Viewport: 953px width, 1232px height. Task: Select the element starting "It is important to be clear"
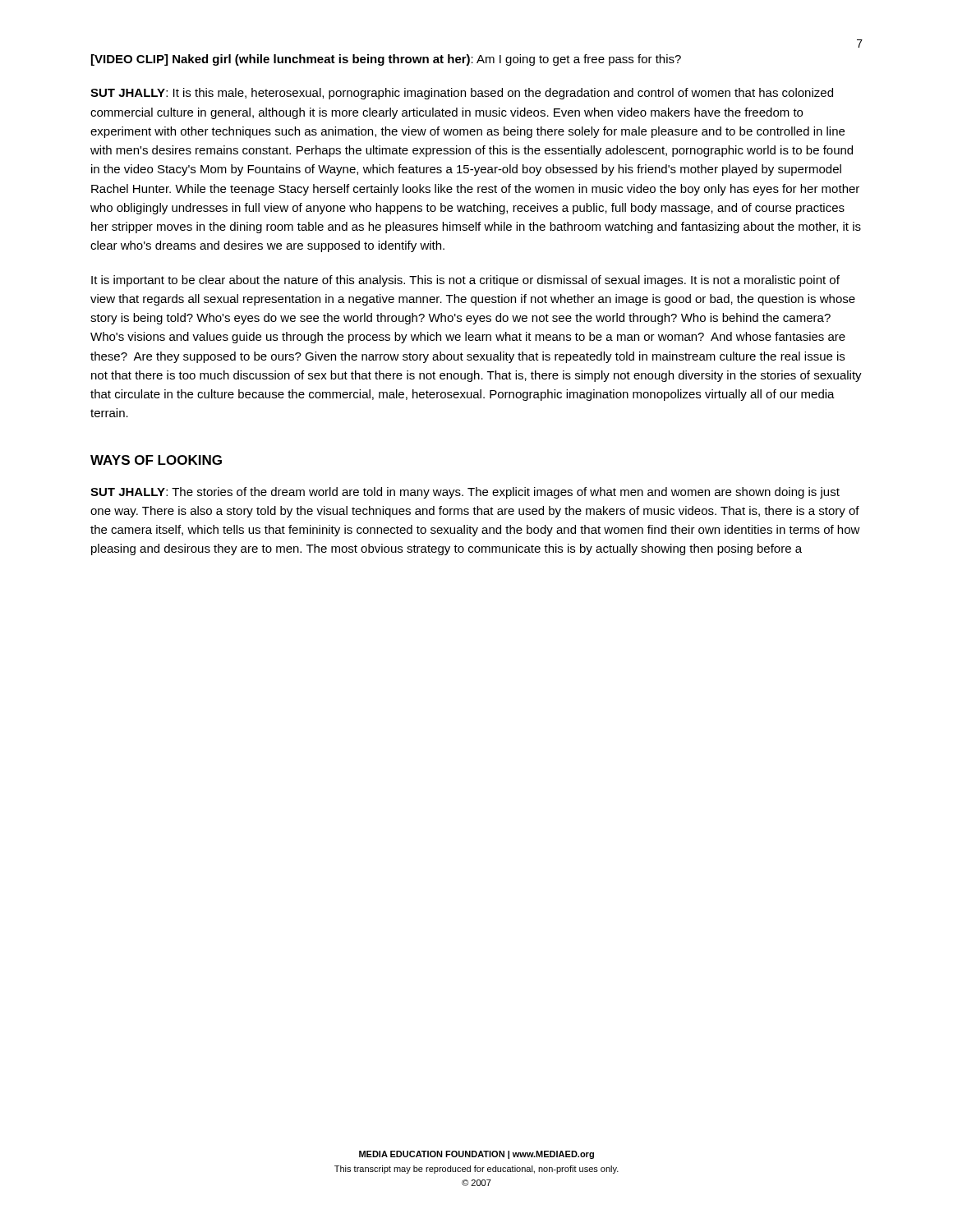[476, 346]
